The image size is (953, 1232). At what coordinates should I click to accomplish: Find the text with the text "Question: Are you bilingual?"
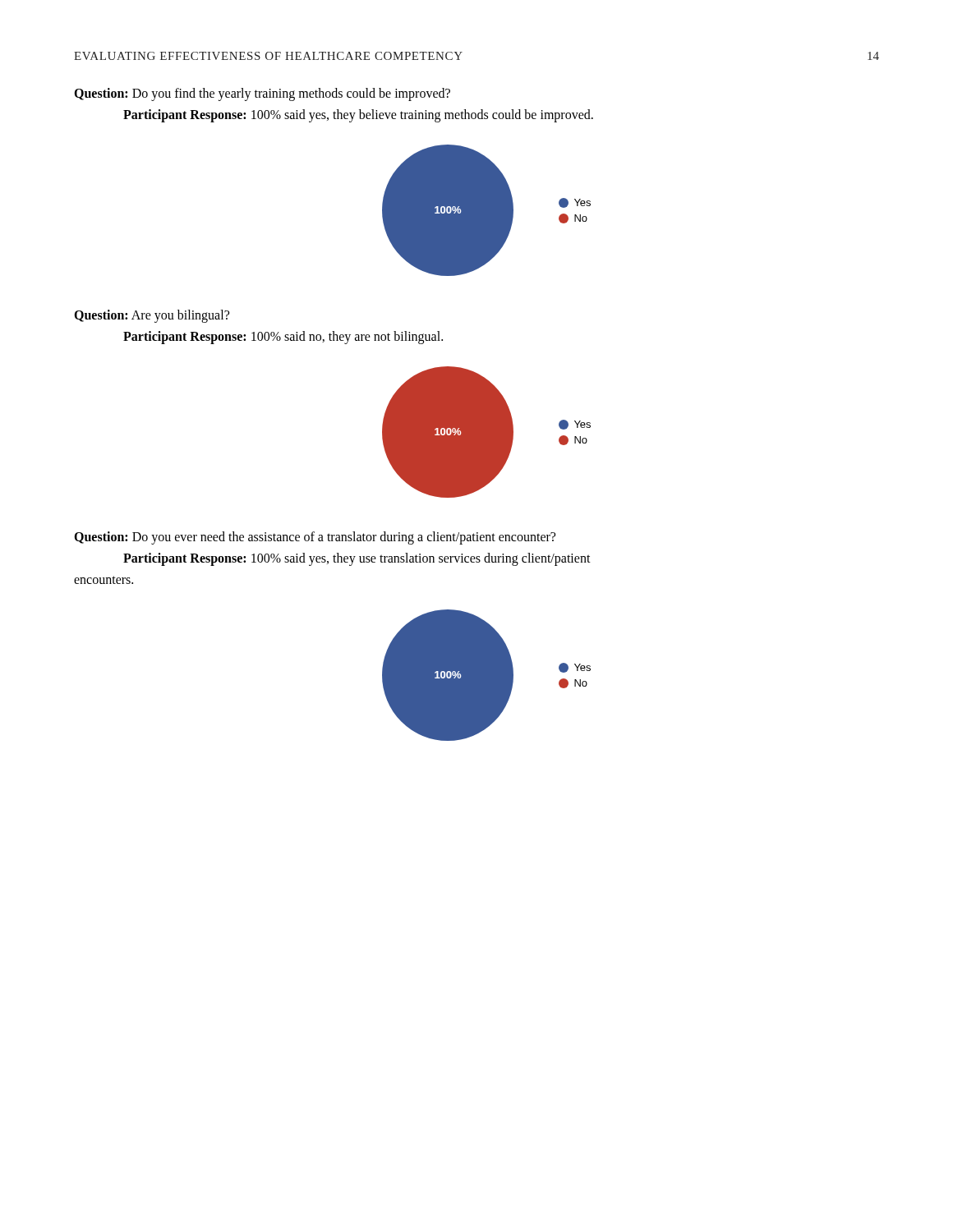click(x=152, y=315)
